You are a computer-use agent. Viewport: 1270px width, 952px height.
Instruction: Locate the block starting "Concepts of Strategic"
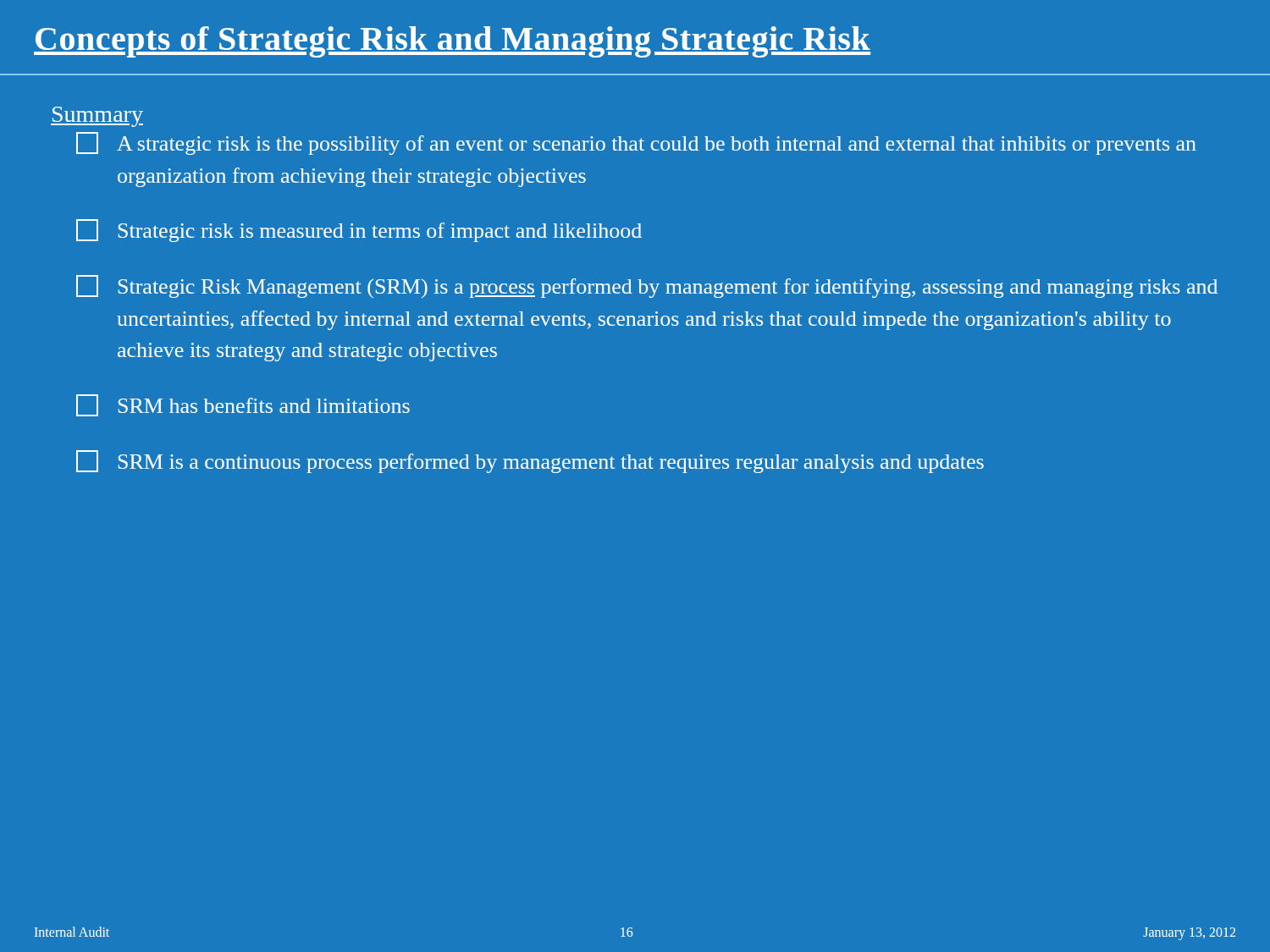click(452, 38)
